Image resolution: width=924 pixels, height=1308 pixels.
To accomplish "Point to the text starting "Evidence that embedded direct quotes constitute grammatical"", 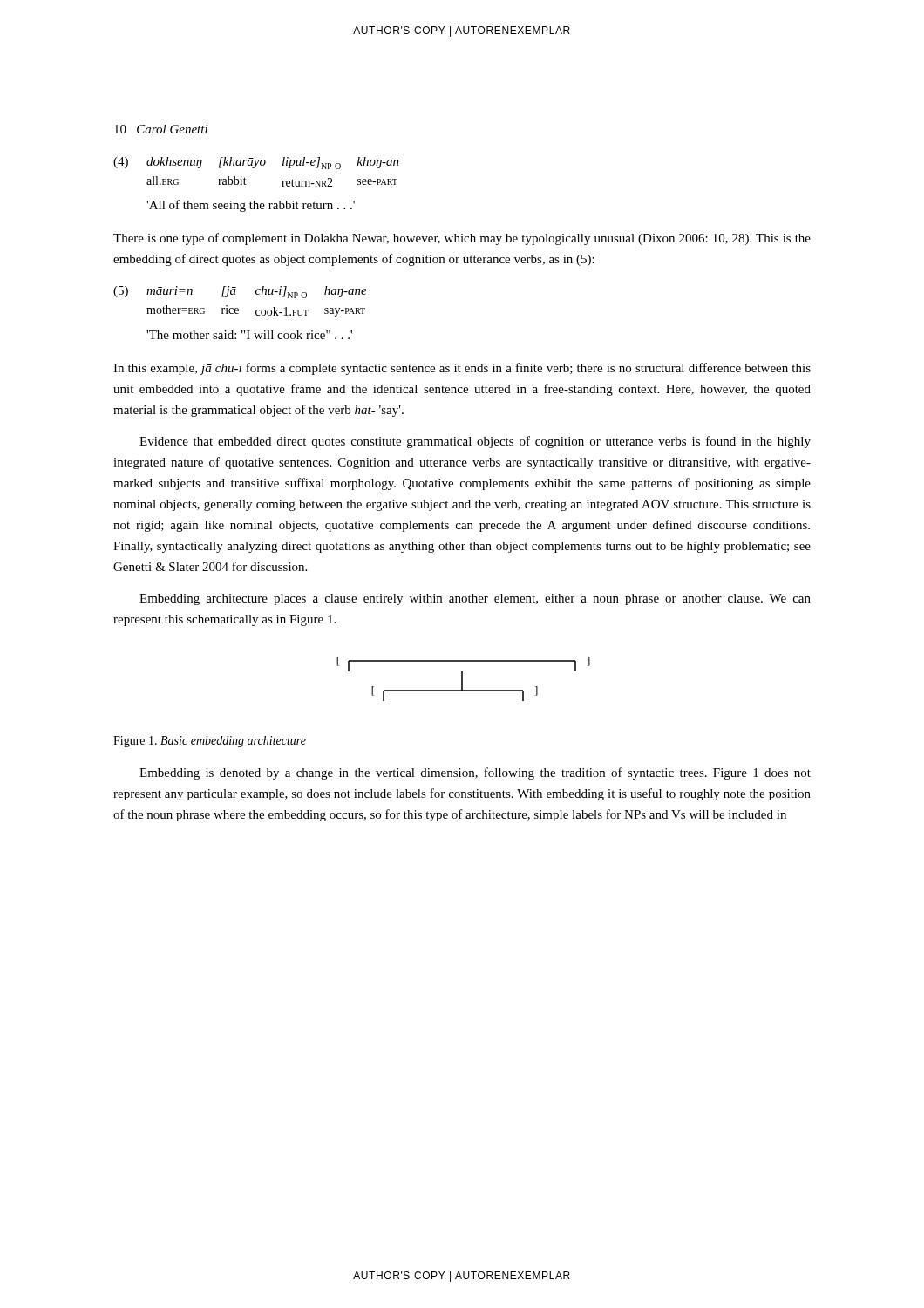I will [x=462, y=504].
